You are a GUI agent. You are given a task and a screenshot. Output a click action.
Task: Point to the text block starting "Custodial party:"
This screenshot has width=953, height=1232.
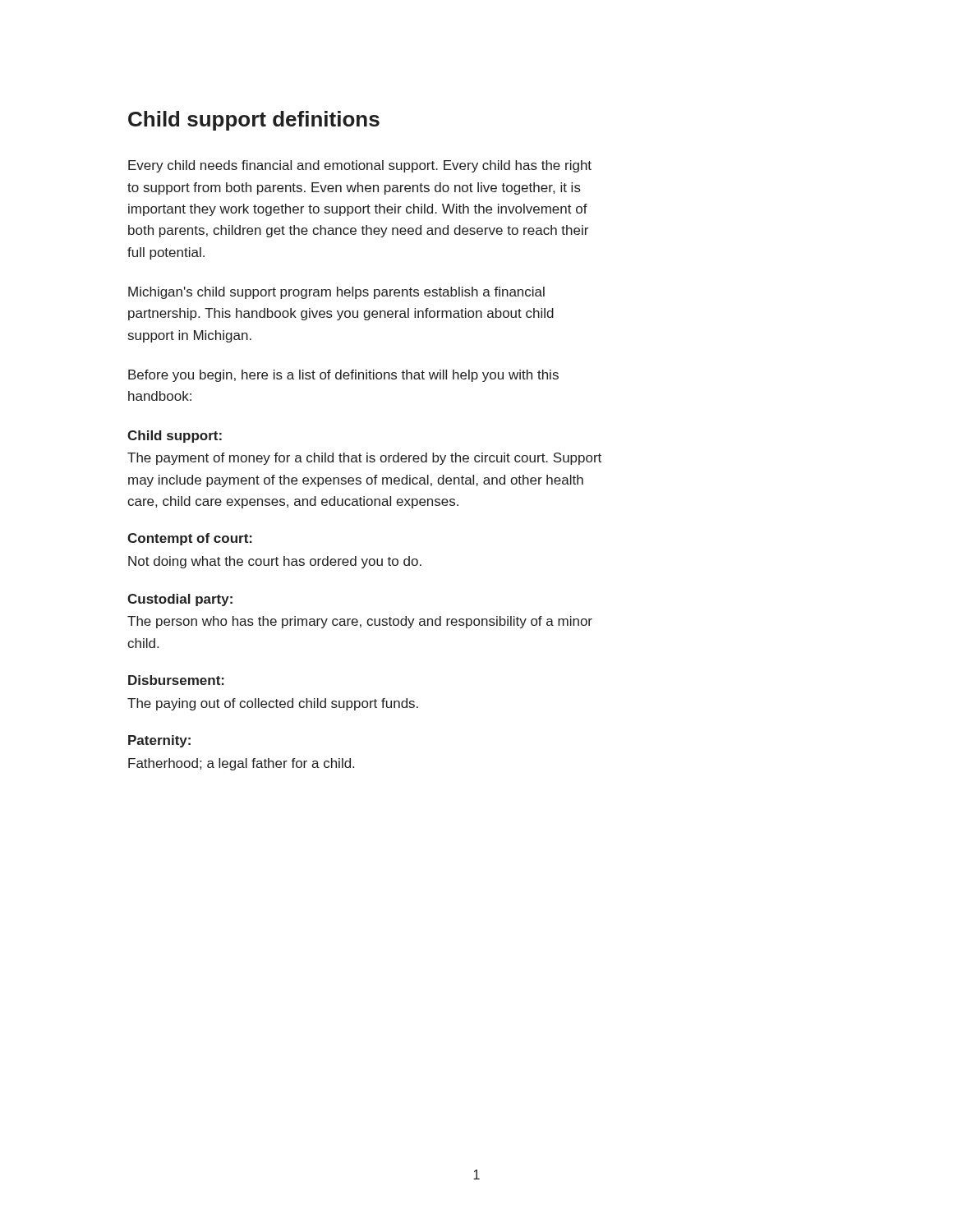(x=180, y=599)
